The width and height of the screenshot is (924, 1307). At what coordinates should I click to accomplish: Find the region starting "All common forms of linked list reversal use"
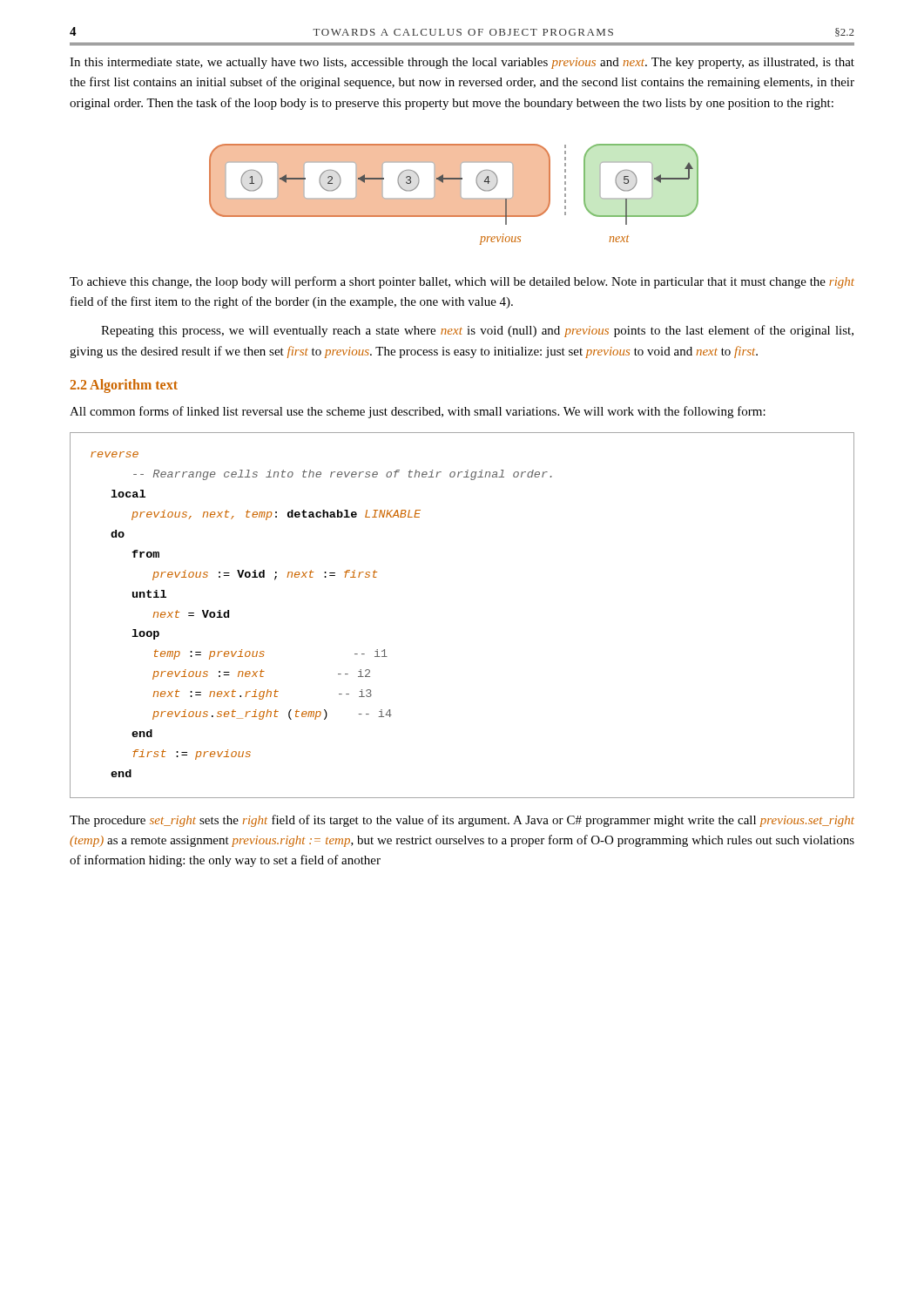(x=418, y=411)
